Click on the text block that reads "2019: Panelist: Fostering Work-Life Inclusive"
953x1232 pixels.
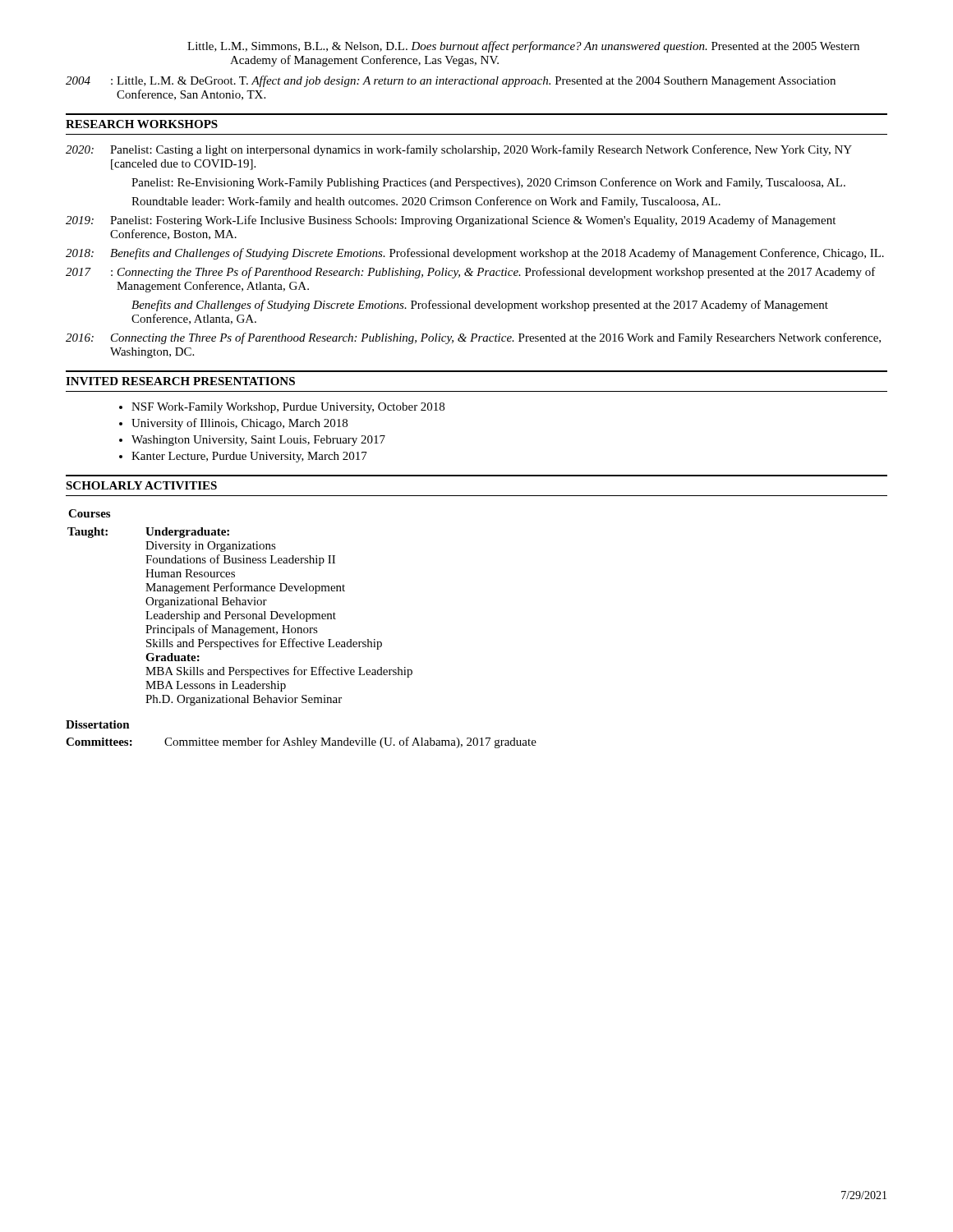476,227
